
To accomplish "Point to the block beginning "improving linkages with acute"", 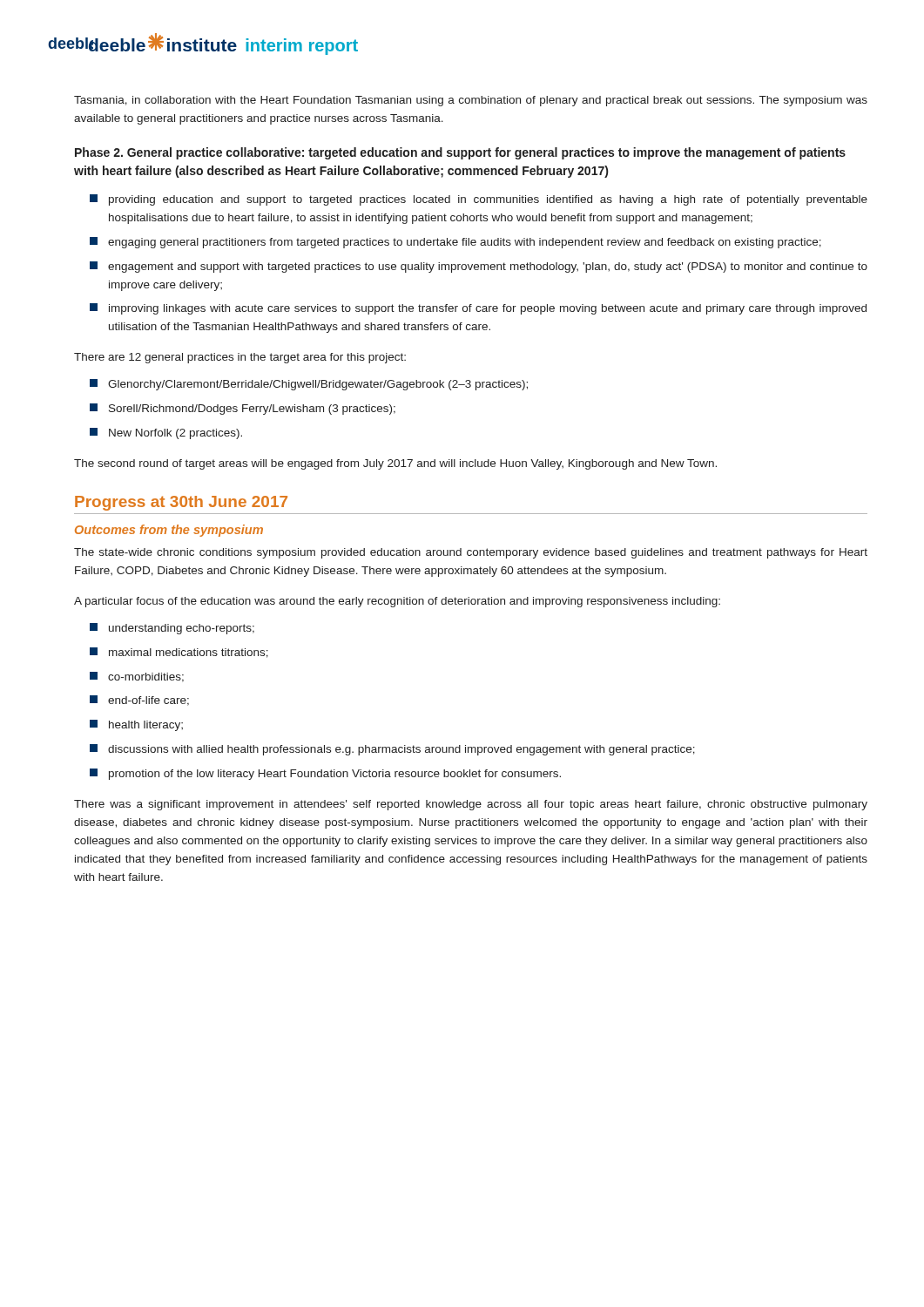I will point(479,318).
